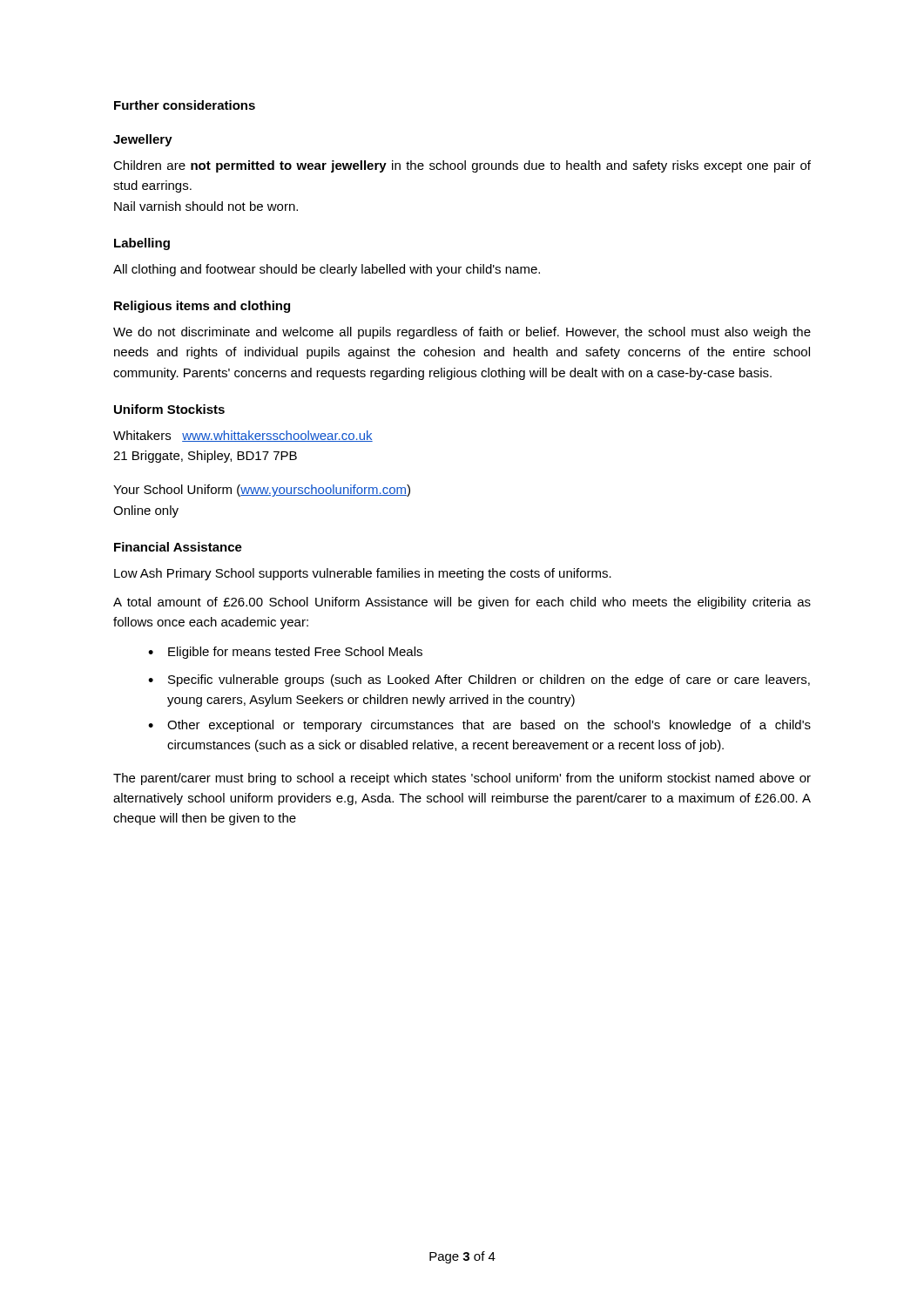The width and height of the screenshot is (924, 1307).
Task: Find the text starting "Financial Assistance"
Action: pyautogui.click(x=178, y=547)
